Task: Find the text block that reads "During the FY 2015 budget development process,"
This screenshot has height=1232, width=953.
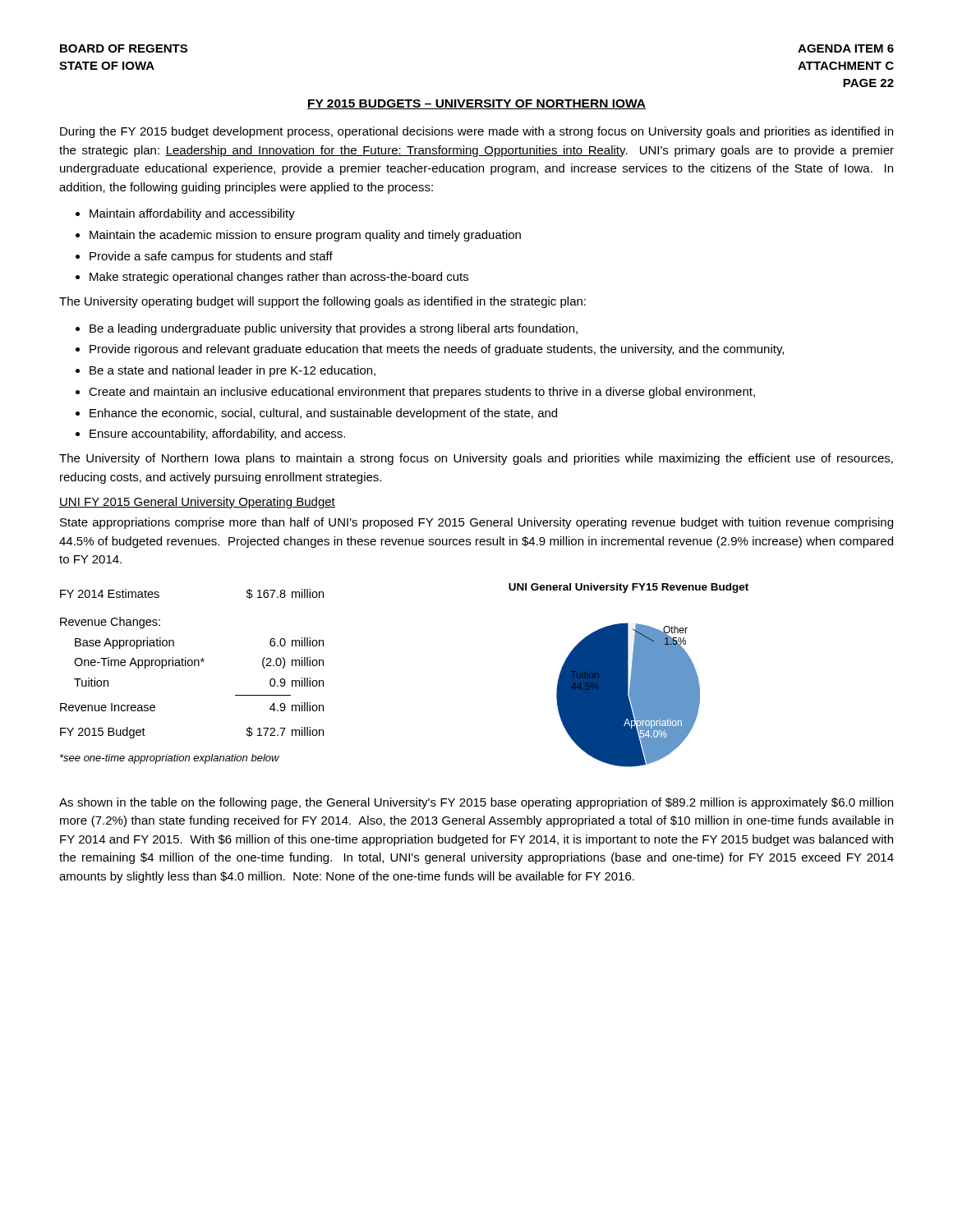Action: click(476, 159)
